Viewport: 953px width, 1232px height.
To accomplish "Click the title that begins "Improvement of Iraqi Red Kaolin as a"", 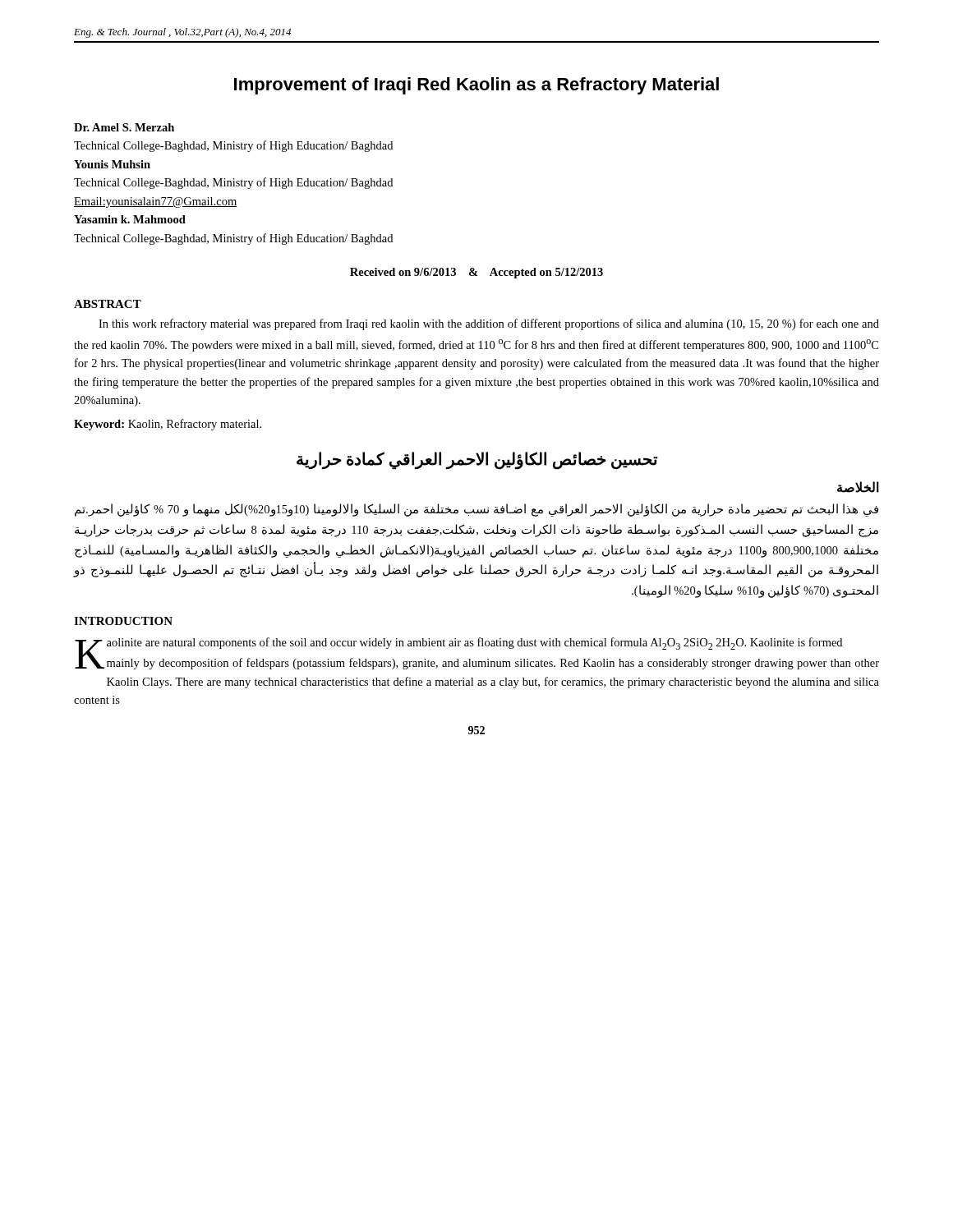I will click(x=476, y=84).
